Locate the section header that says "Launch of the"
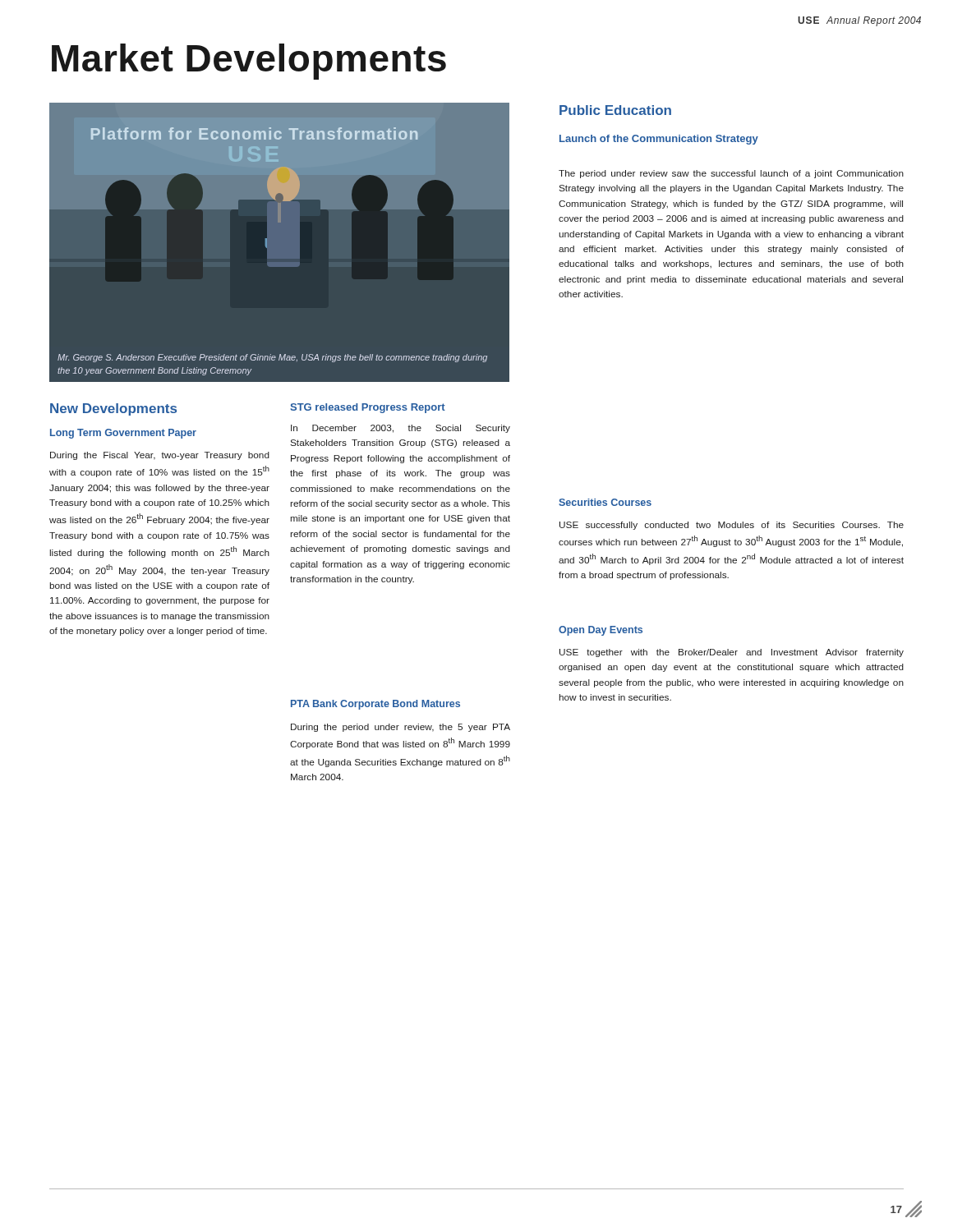953x1232 pixels. point(658,138)
